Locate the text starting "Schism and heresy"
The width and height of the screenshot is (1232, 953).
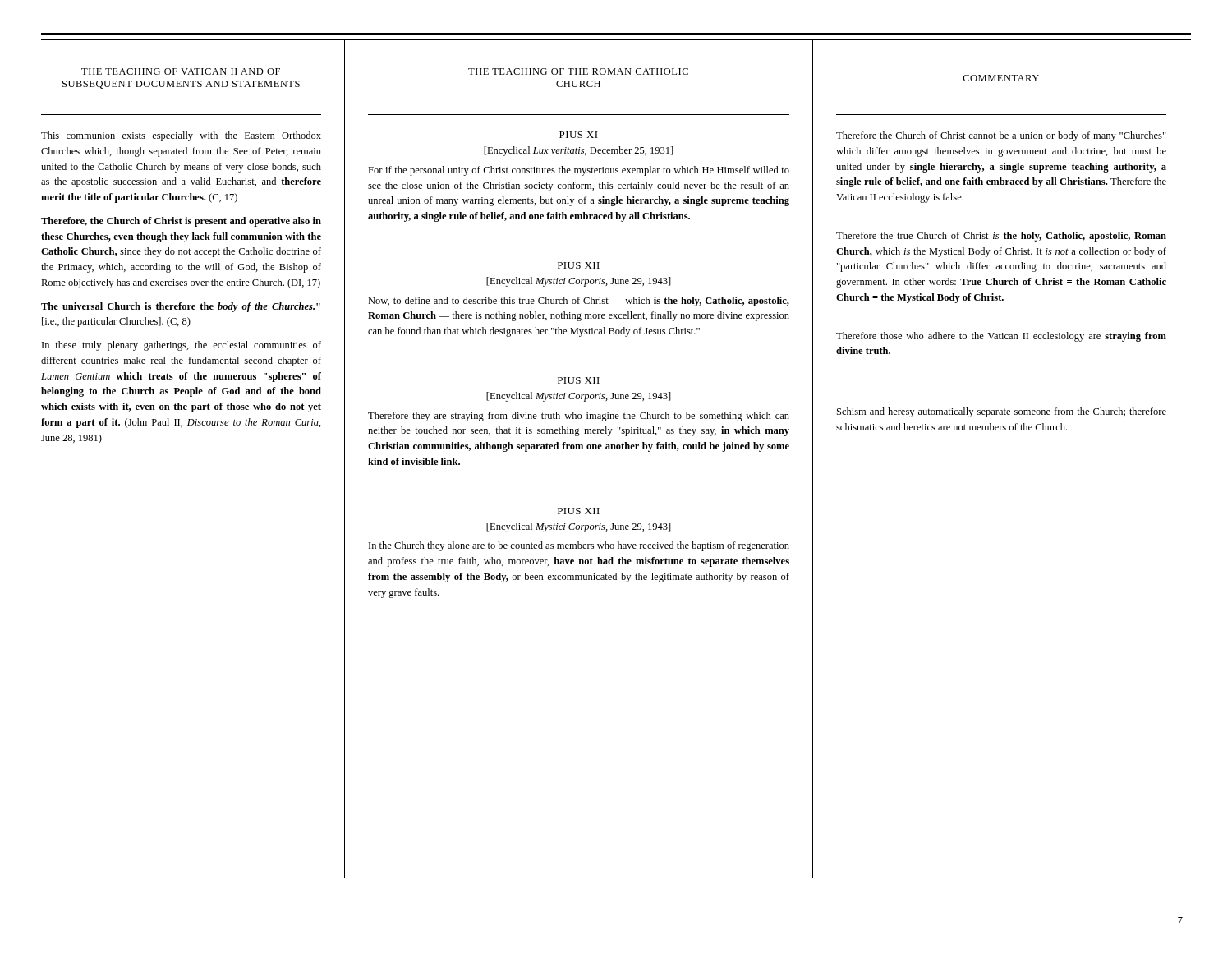coord(1001,420)
